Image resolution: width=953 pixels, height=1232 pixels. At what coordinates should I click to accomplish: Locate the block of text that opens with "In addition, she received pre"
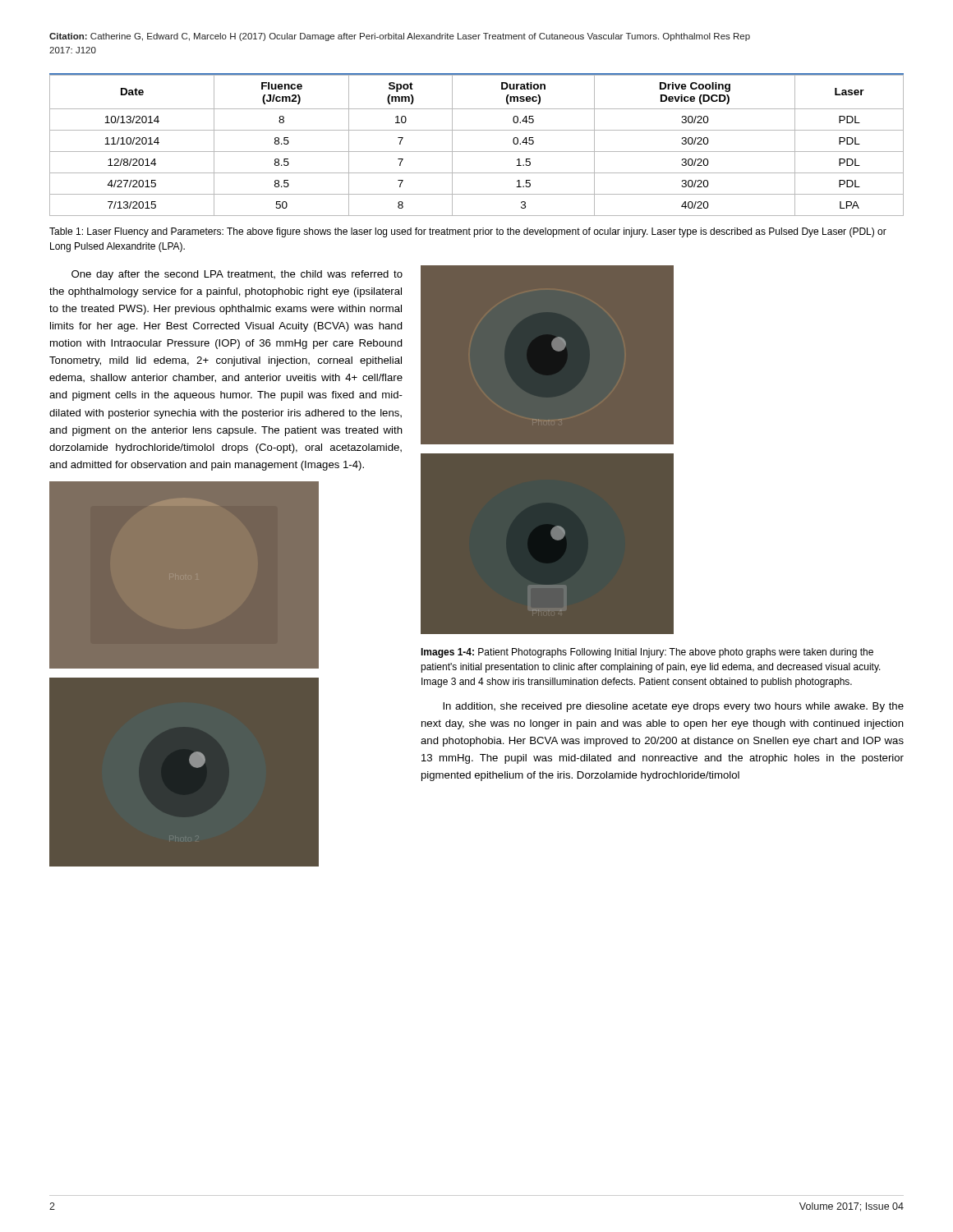[x=662, y=740]
